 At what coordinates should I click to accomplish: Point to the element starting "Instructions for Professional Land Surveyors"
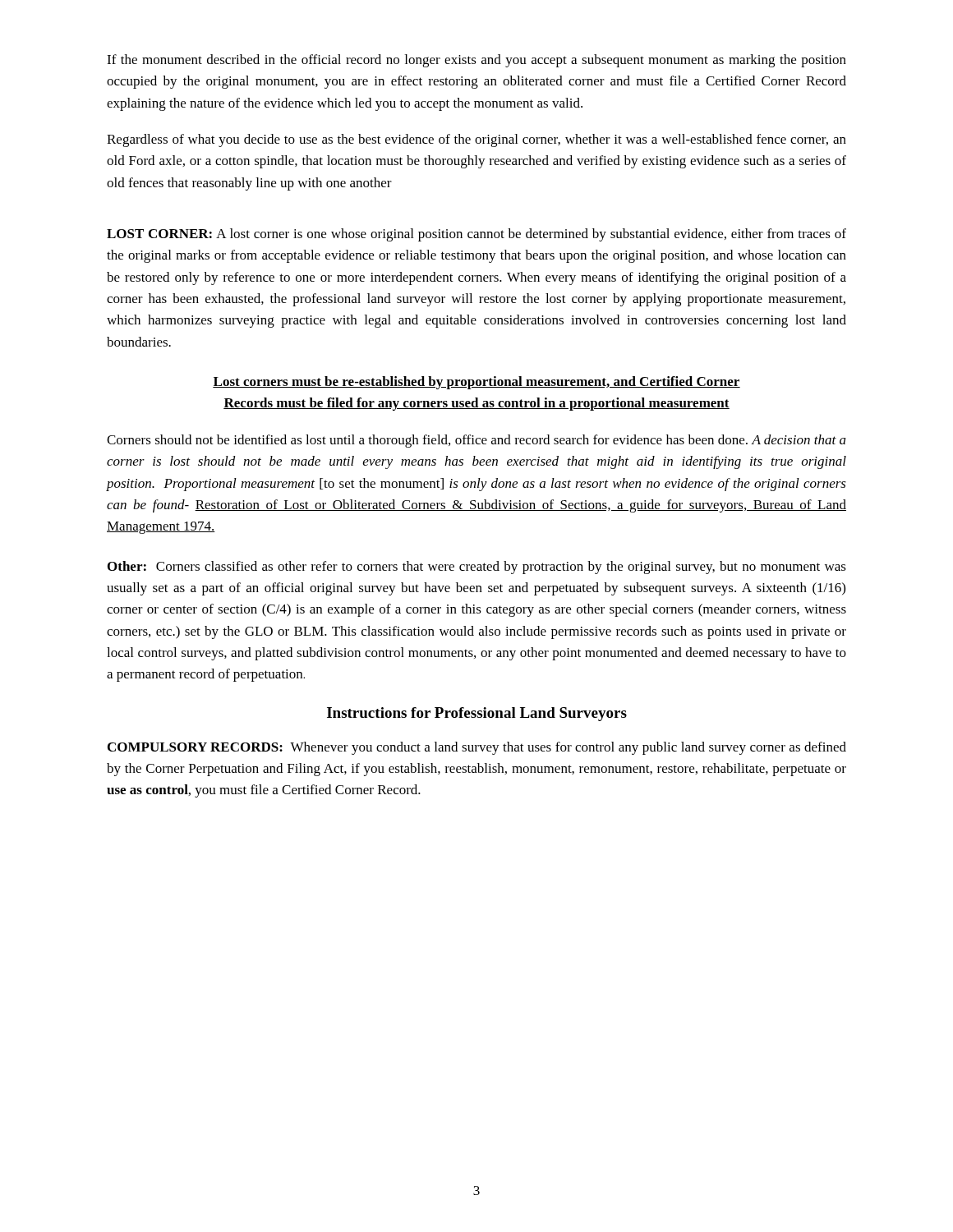[x=476, y=712]
